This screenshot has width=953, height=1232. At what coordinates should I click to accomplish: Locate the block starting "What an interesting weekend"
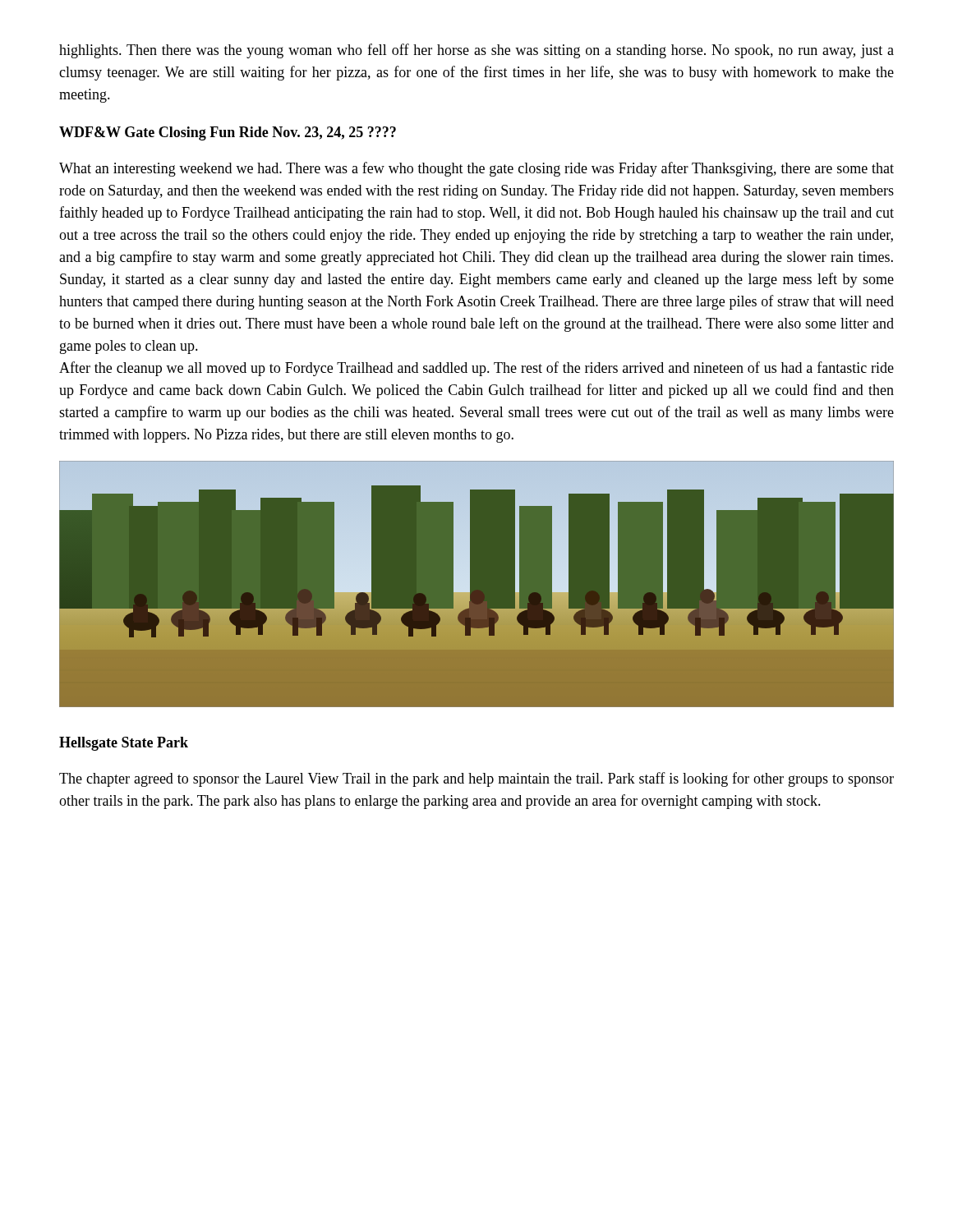476,257
